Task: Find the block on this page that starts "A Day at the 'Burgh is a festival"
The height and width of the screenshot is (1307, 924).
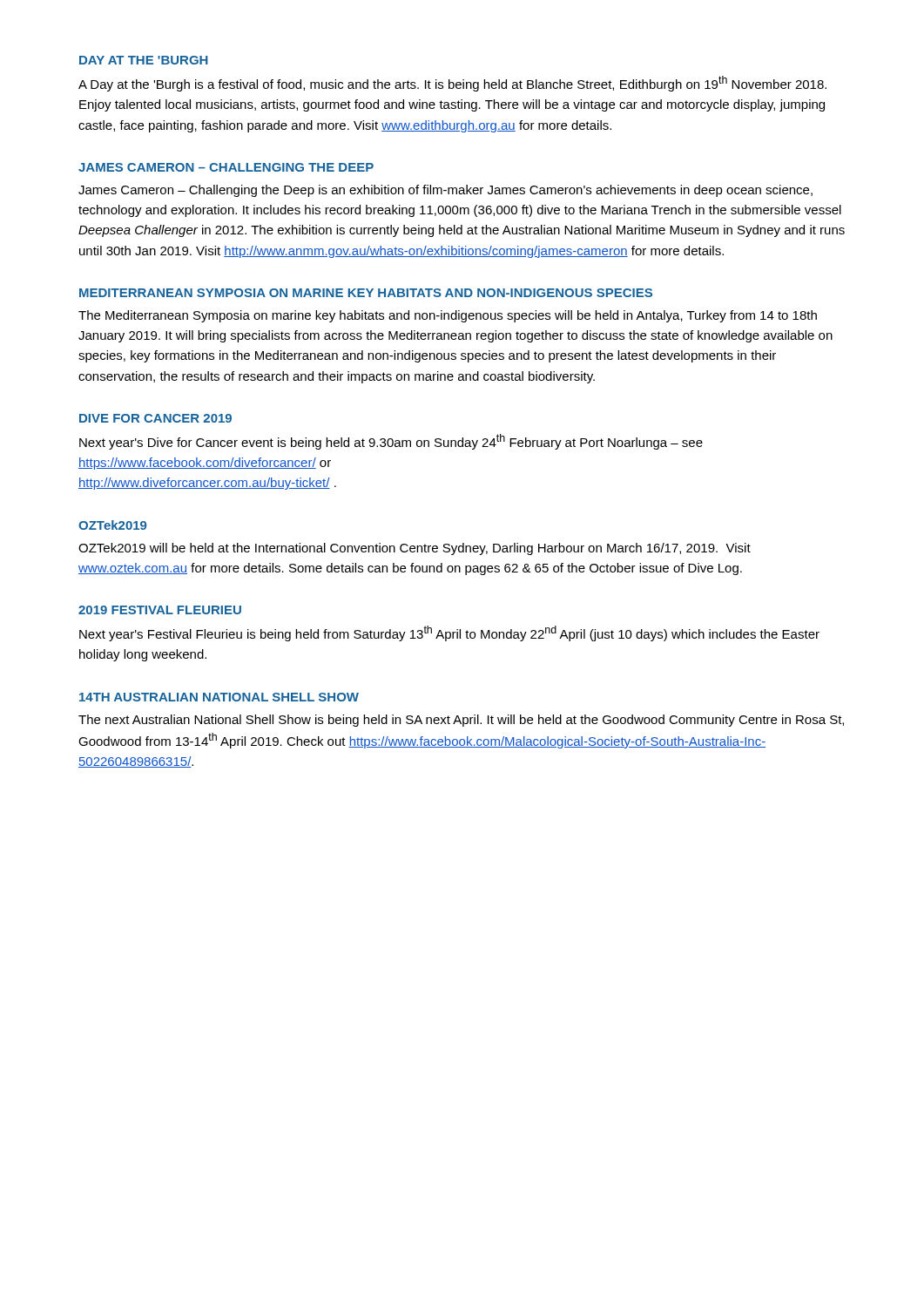Action: (x=453, y=103)
